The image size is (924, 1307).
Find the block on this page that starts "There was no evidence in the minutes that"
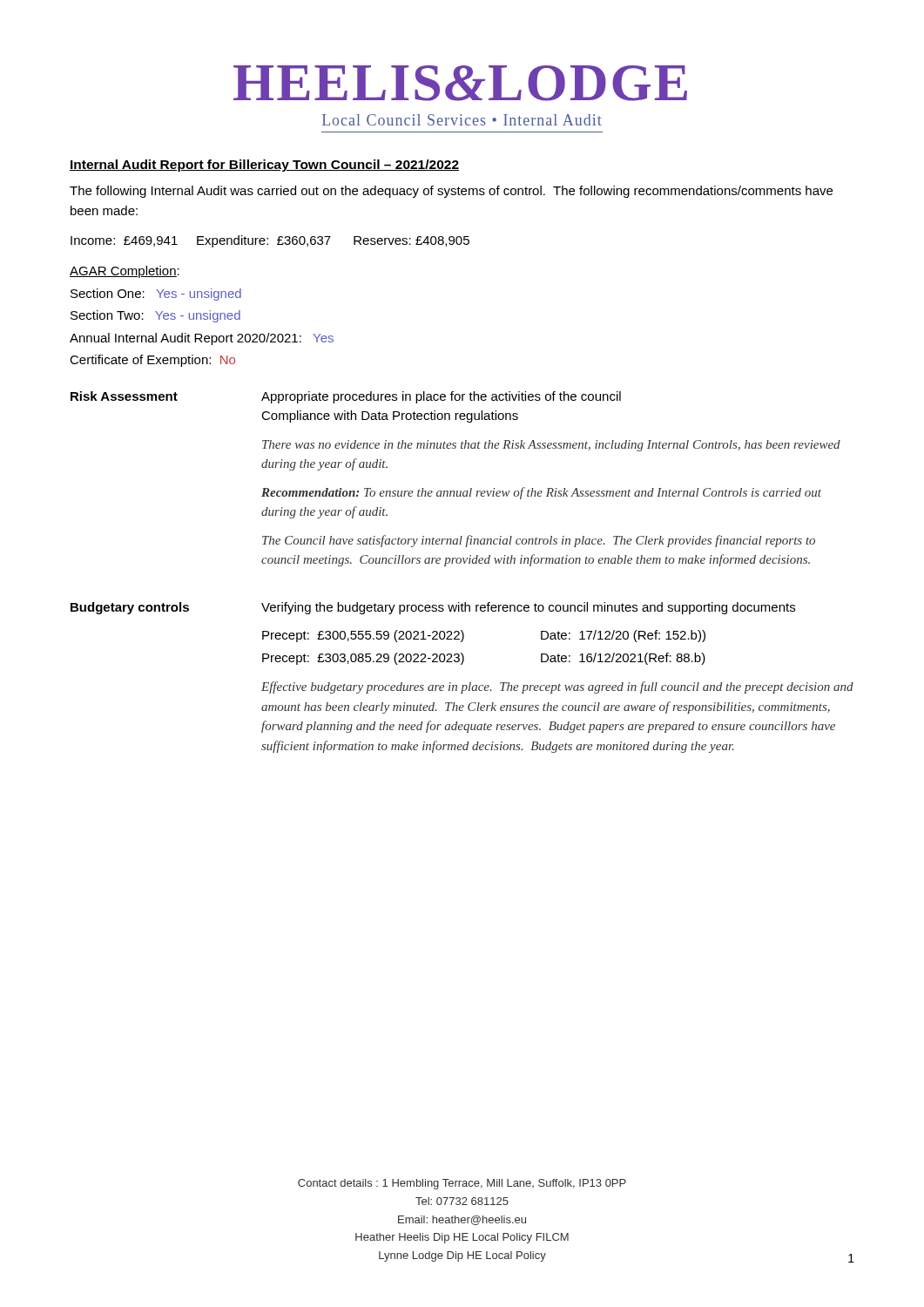[x=551, y=454]
